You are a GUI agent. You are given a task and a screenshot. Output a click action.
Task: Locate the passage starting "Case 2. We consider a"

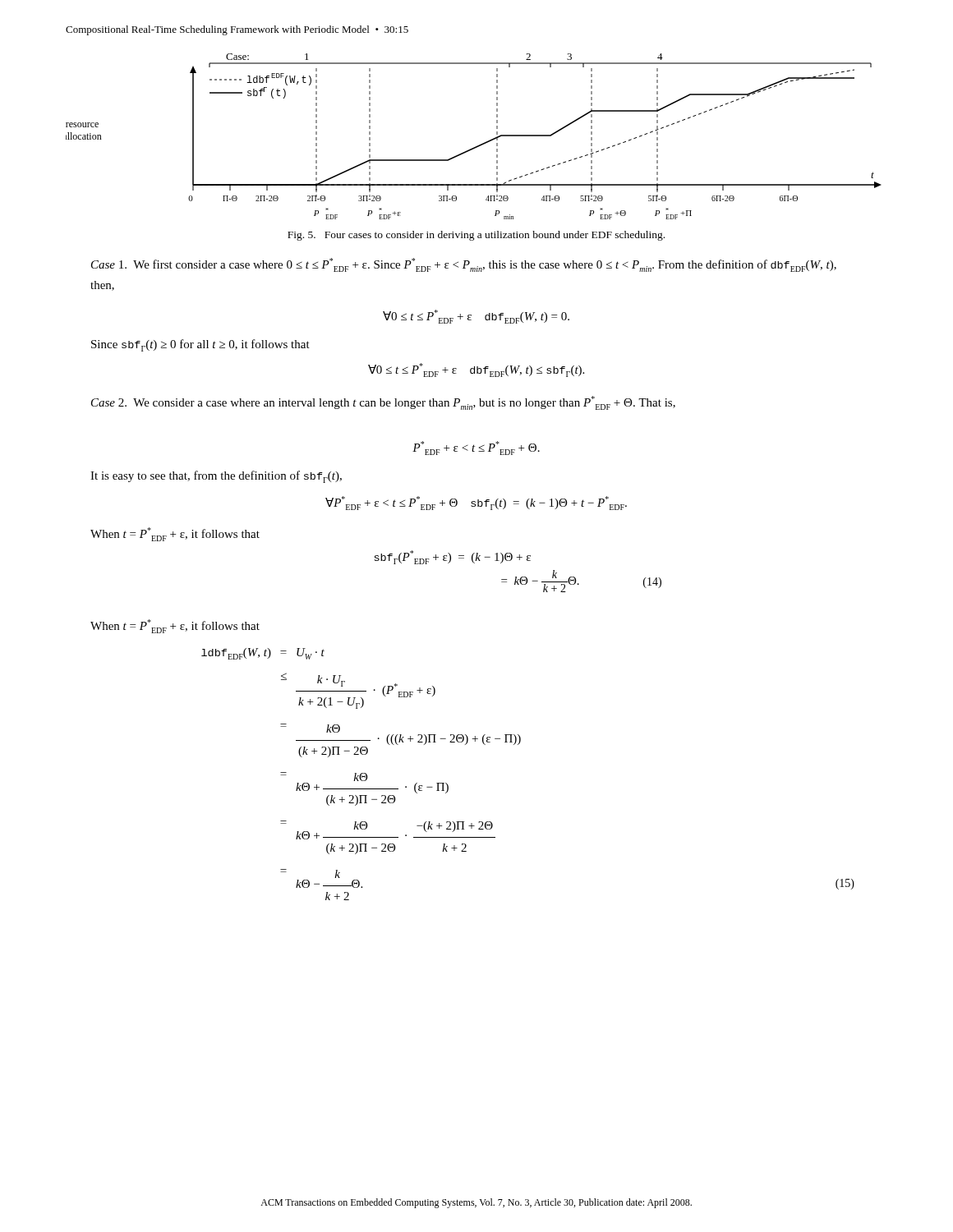click(x=383, y=403)
